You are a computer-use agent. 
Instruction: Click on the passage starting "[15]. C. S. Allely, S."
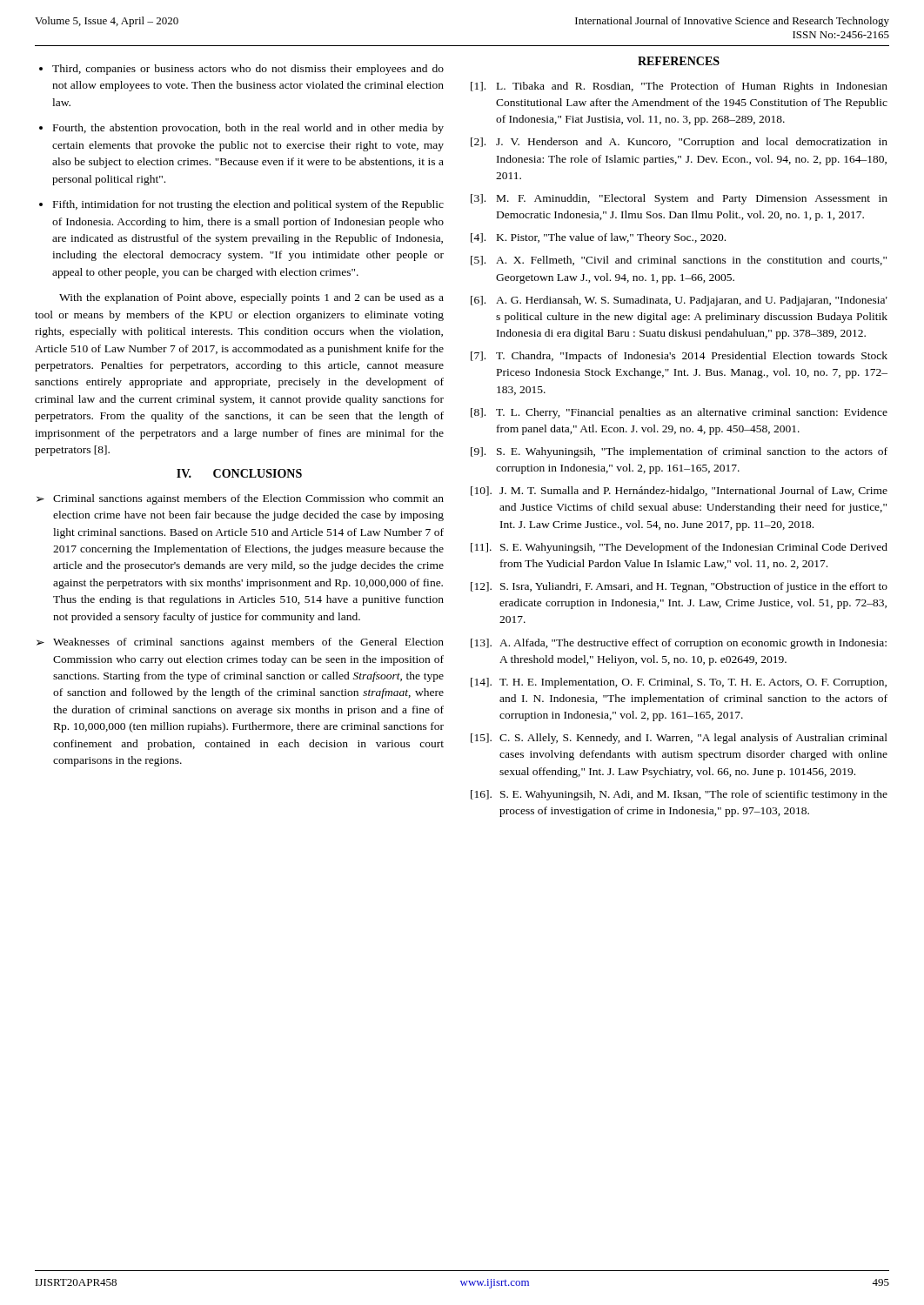[x=679, y=754]
